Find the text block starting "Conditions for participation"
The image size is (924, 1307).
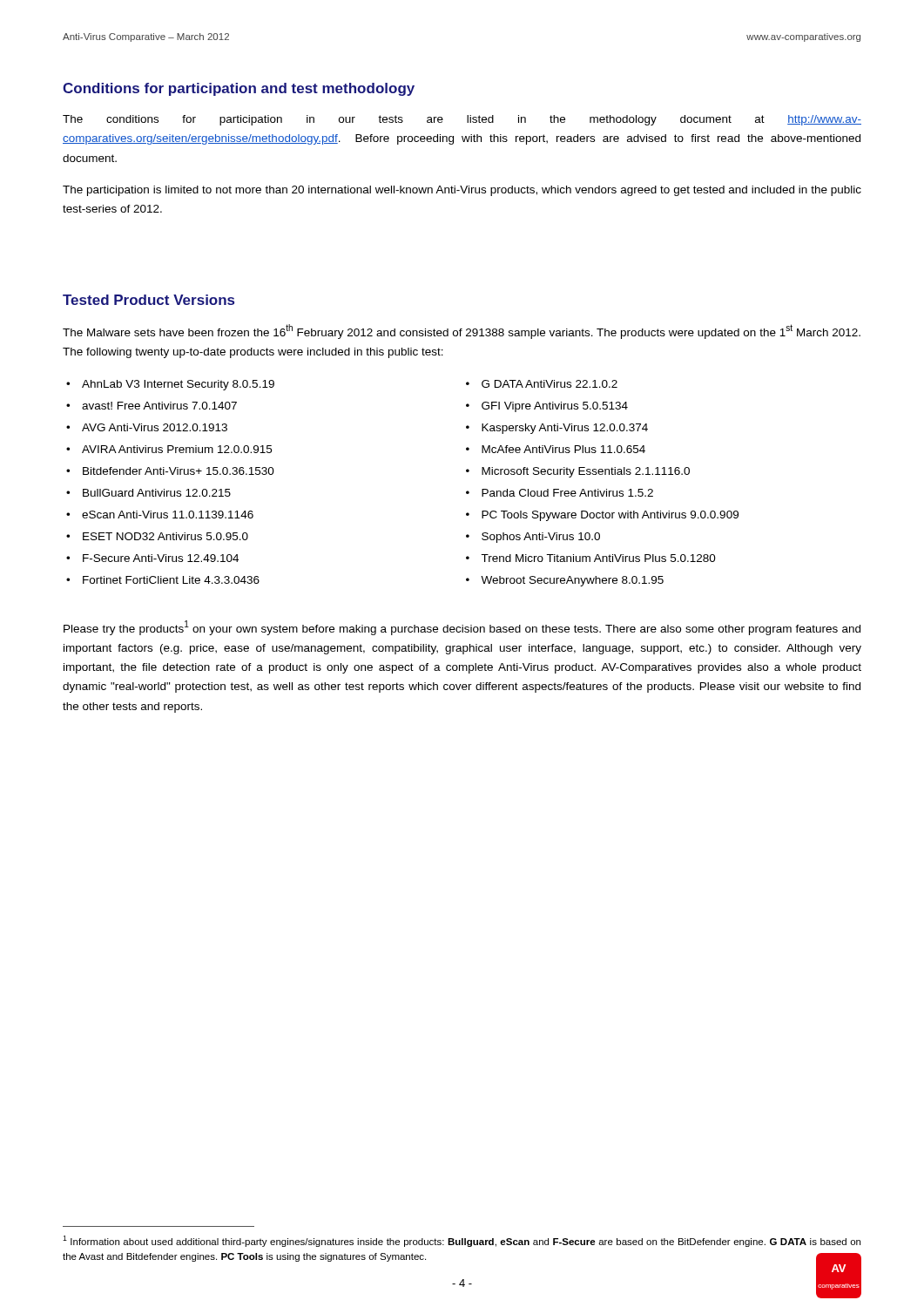coord(239,88)
